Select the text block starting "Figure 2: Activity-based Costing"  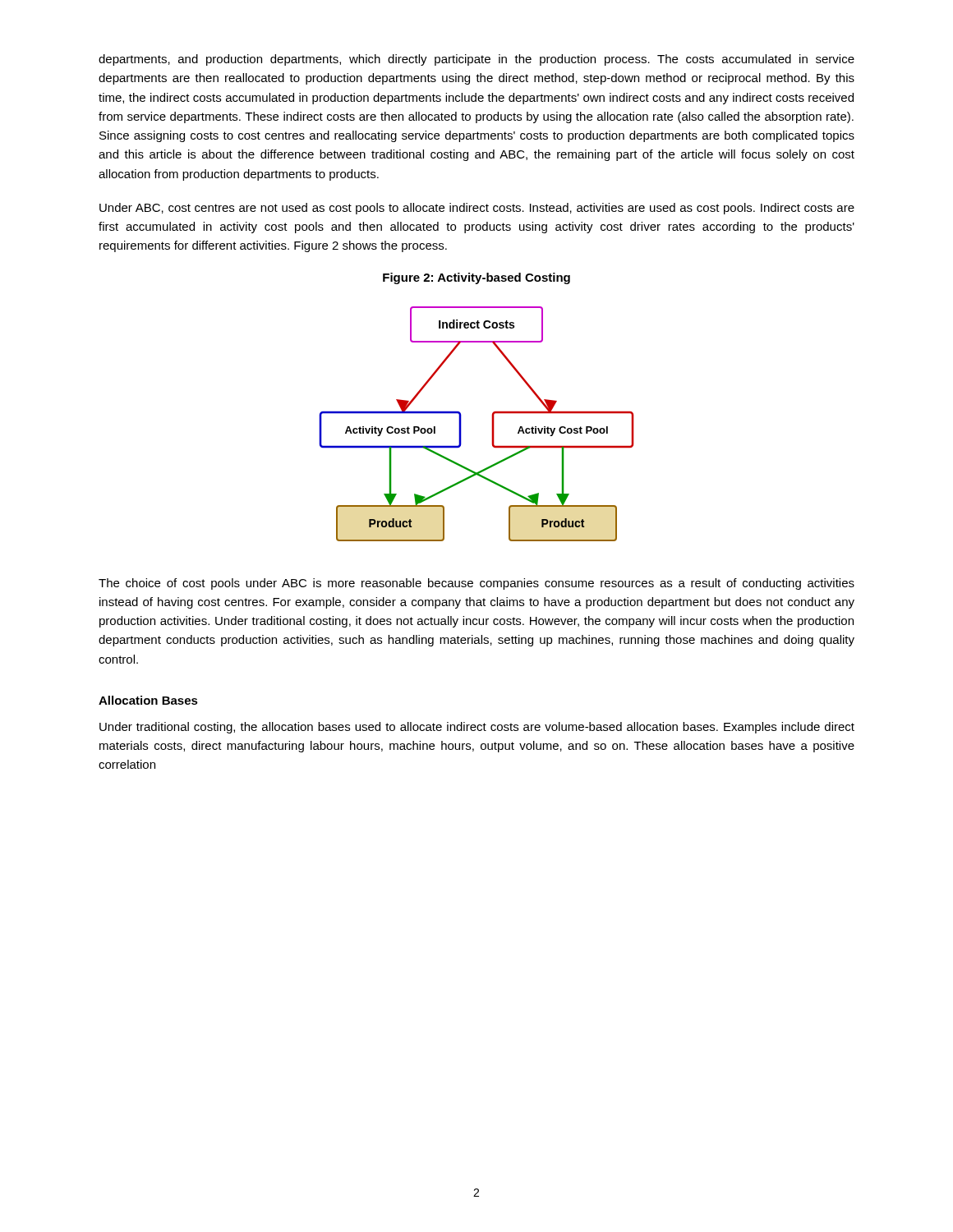tap(476, 277)
